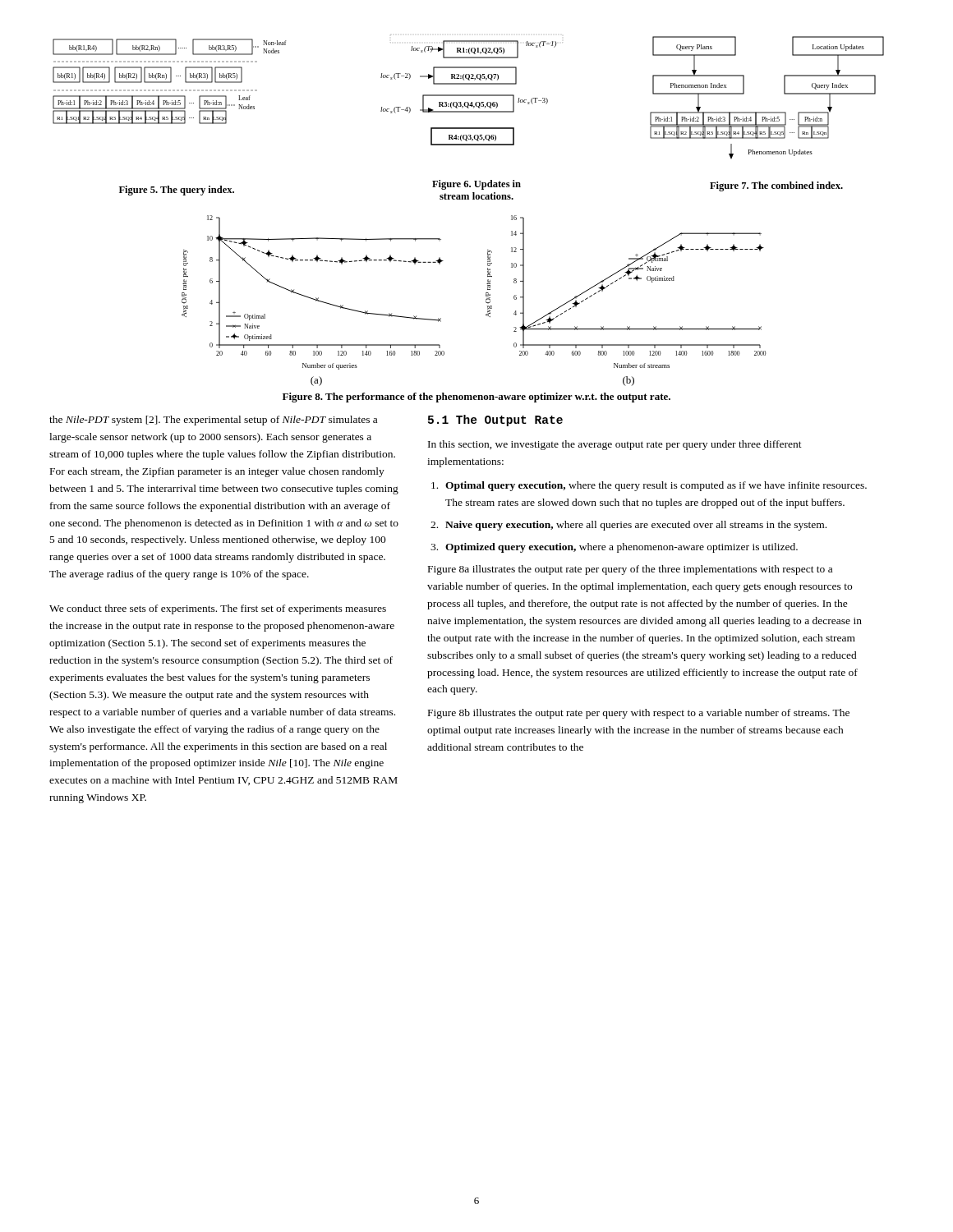Point to the text starting "We conduct three sets of experiments. The first"
Screen dimensions: 1232x953
[224, 703]
